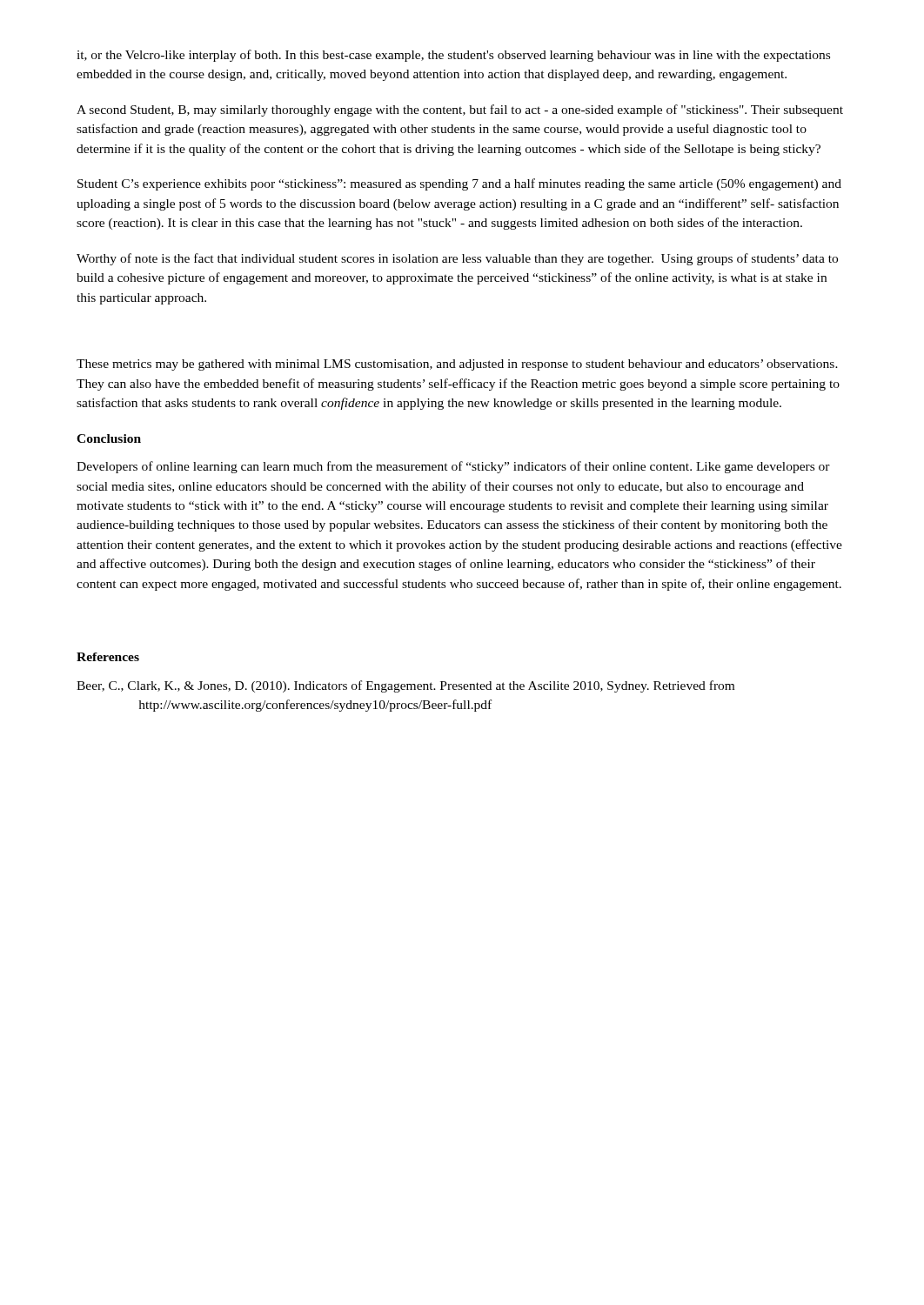924x1305 pixels.
Task: Locate the block of text that opens with "it, or the"
Action: click(x=454, y=64)
